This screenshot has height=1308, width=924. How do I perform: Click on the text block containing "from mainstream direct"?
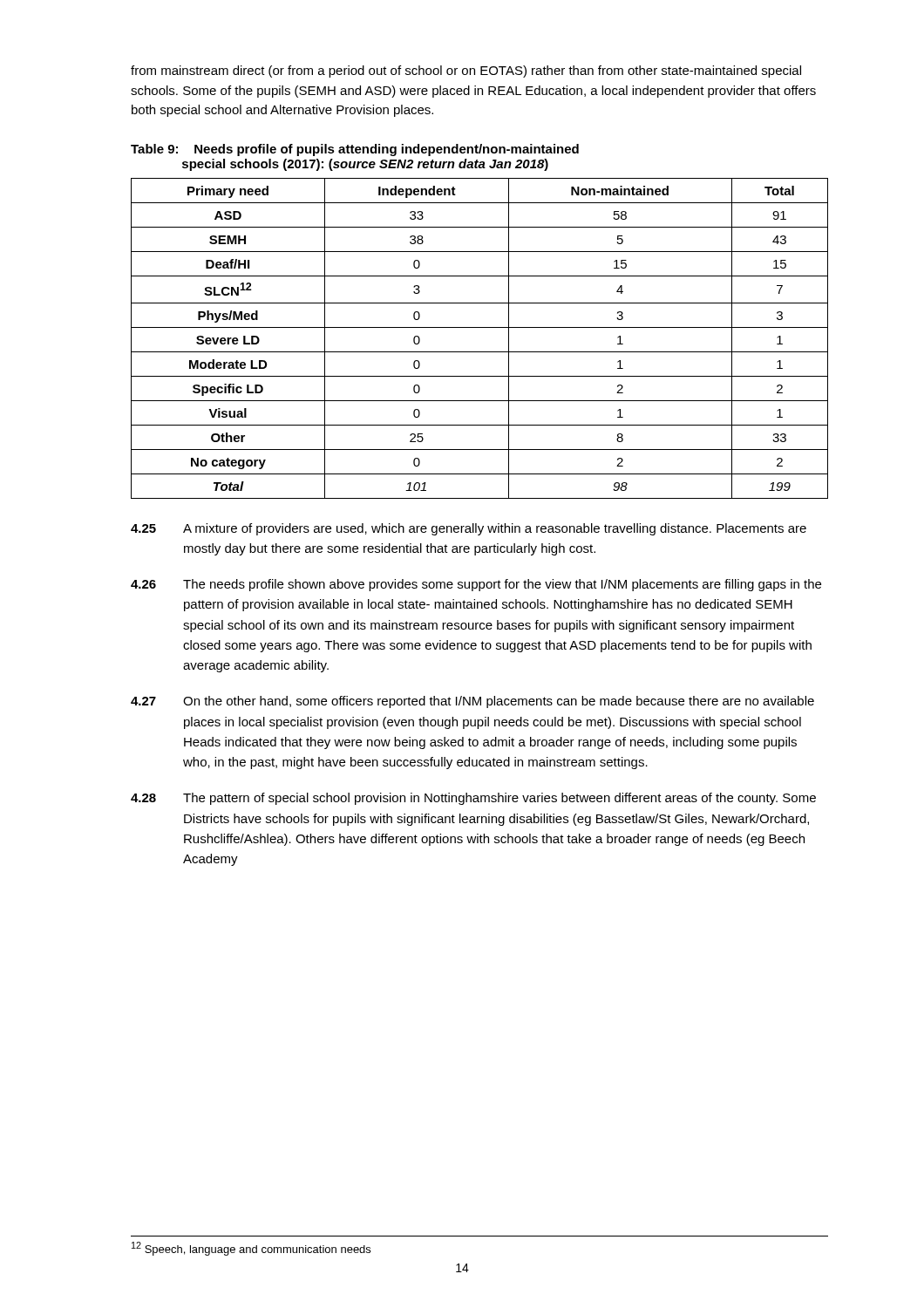[x=473, y=90]
